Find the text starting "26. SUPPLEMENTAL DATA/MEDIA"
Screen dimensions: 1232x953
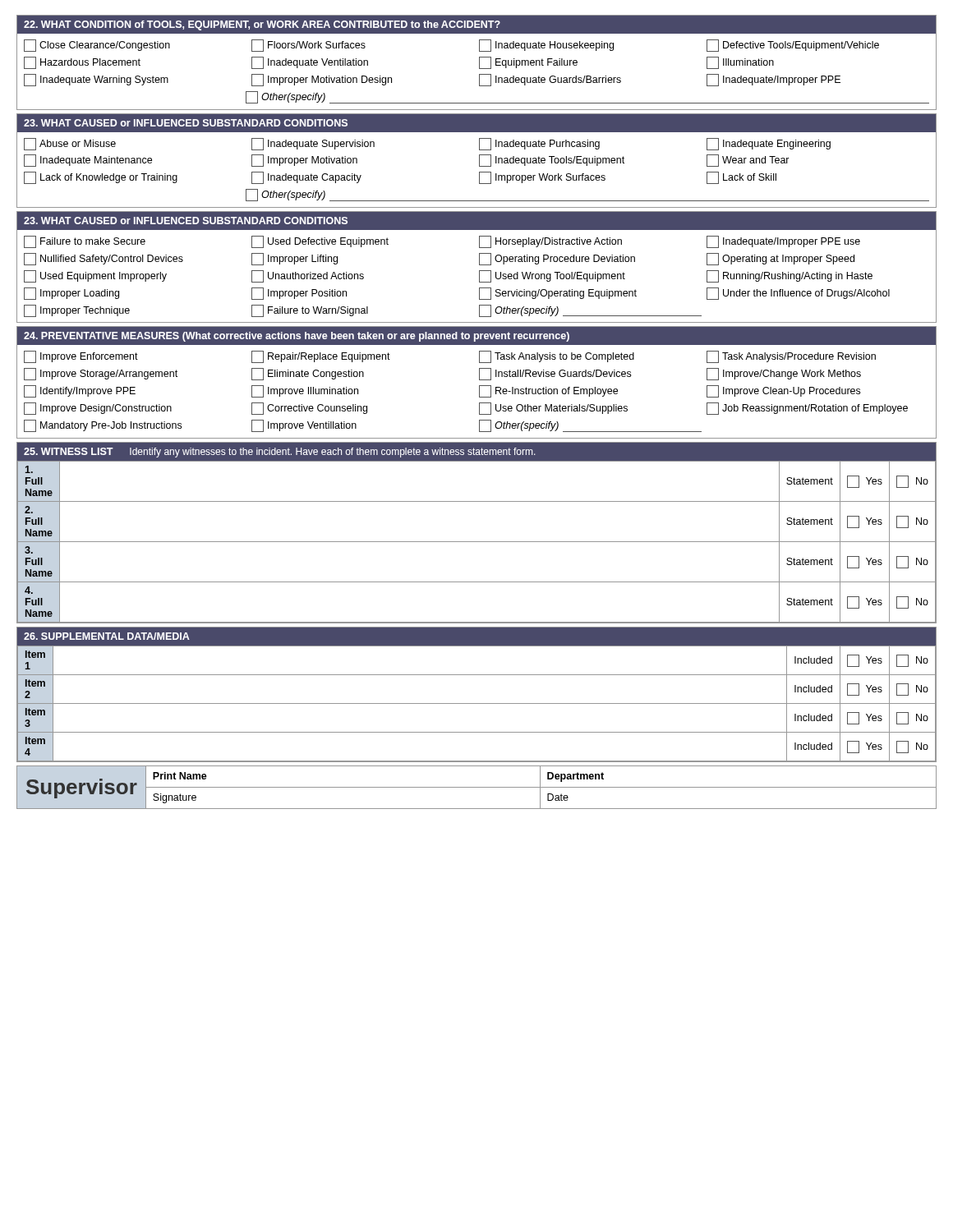click(107, 636)
